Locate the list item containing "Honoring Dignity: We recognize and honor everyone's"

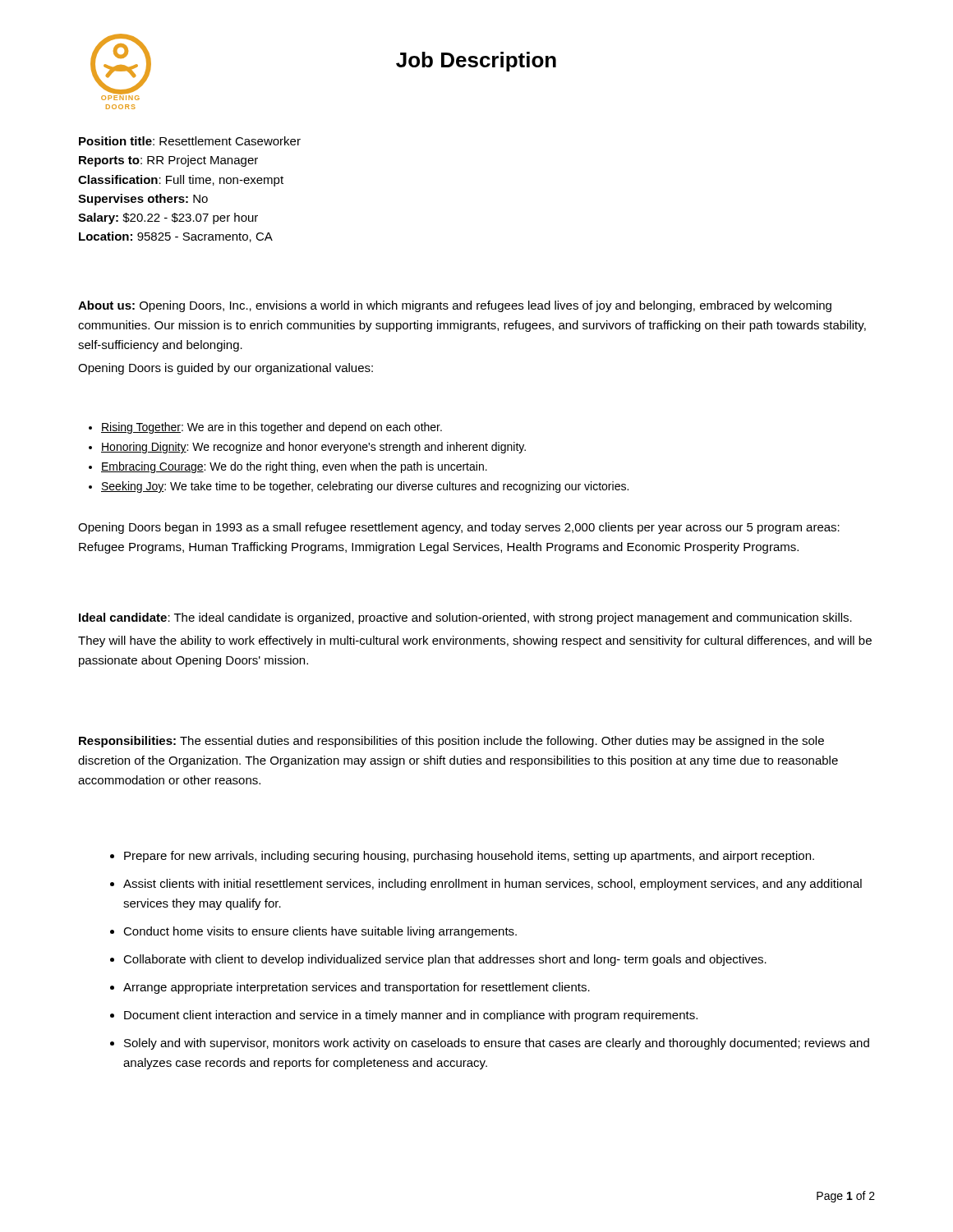pyautogui.click(x=314, y=447)
